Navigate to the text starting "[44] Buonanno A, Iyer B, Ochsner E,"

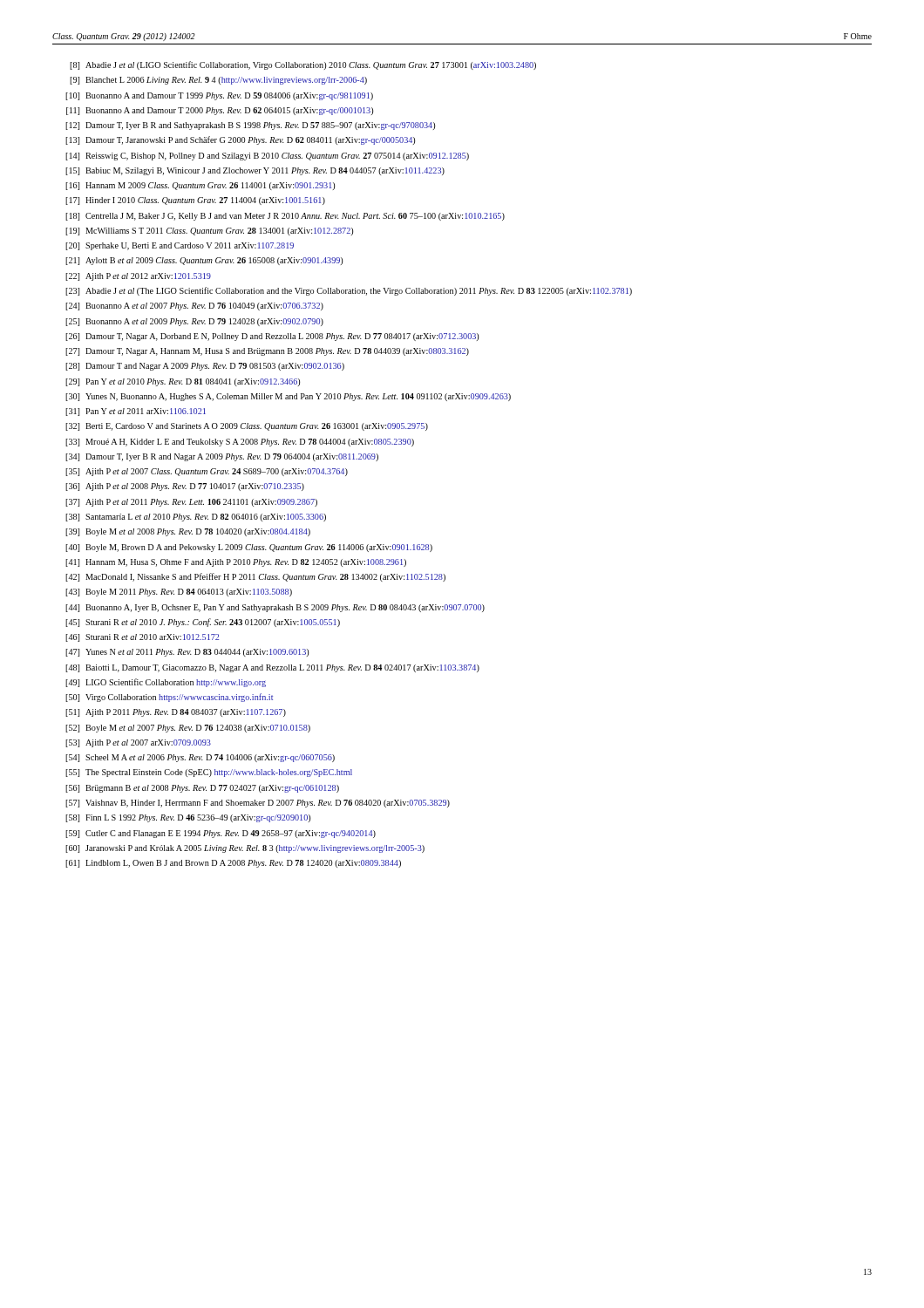[462, 607]
